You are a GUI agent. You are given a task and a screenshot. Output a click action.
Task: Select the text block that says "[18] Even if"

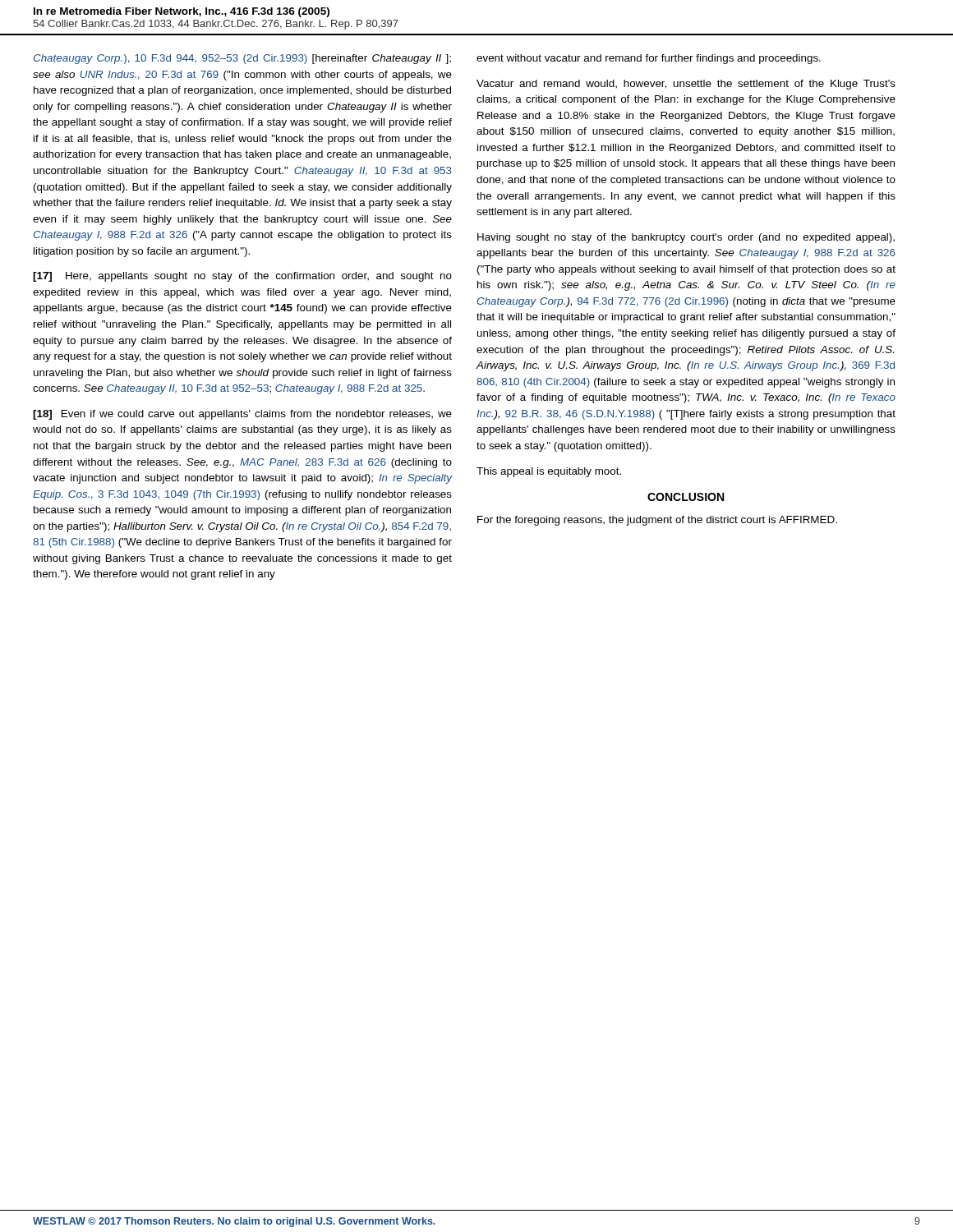pos(242,494)
